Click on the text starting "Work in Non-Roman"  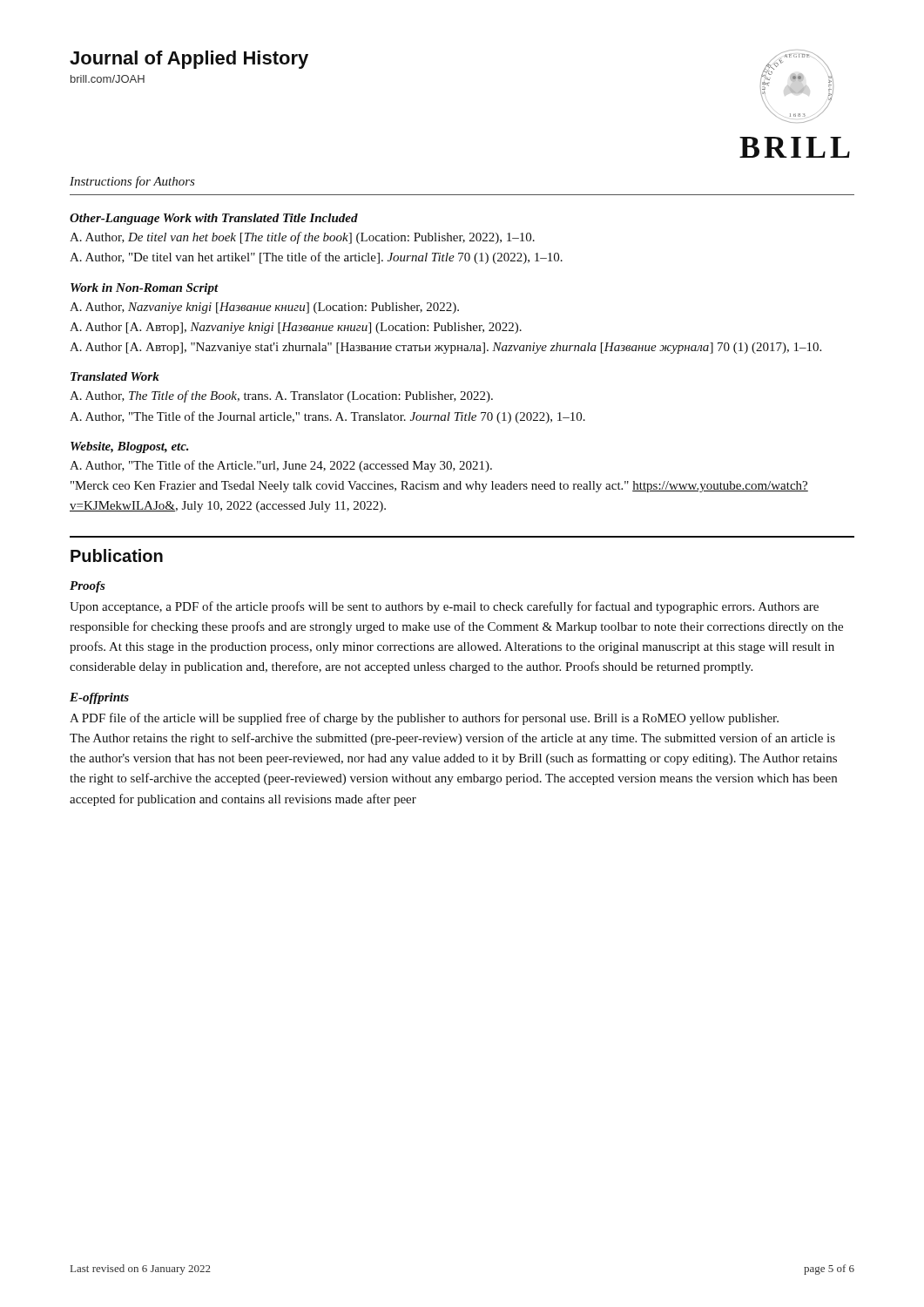[x=144, y=287]
